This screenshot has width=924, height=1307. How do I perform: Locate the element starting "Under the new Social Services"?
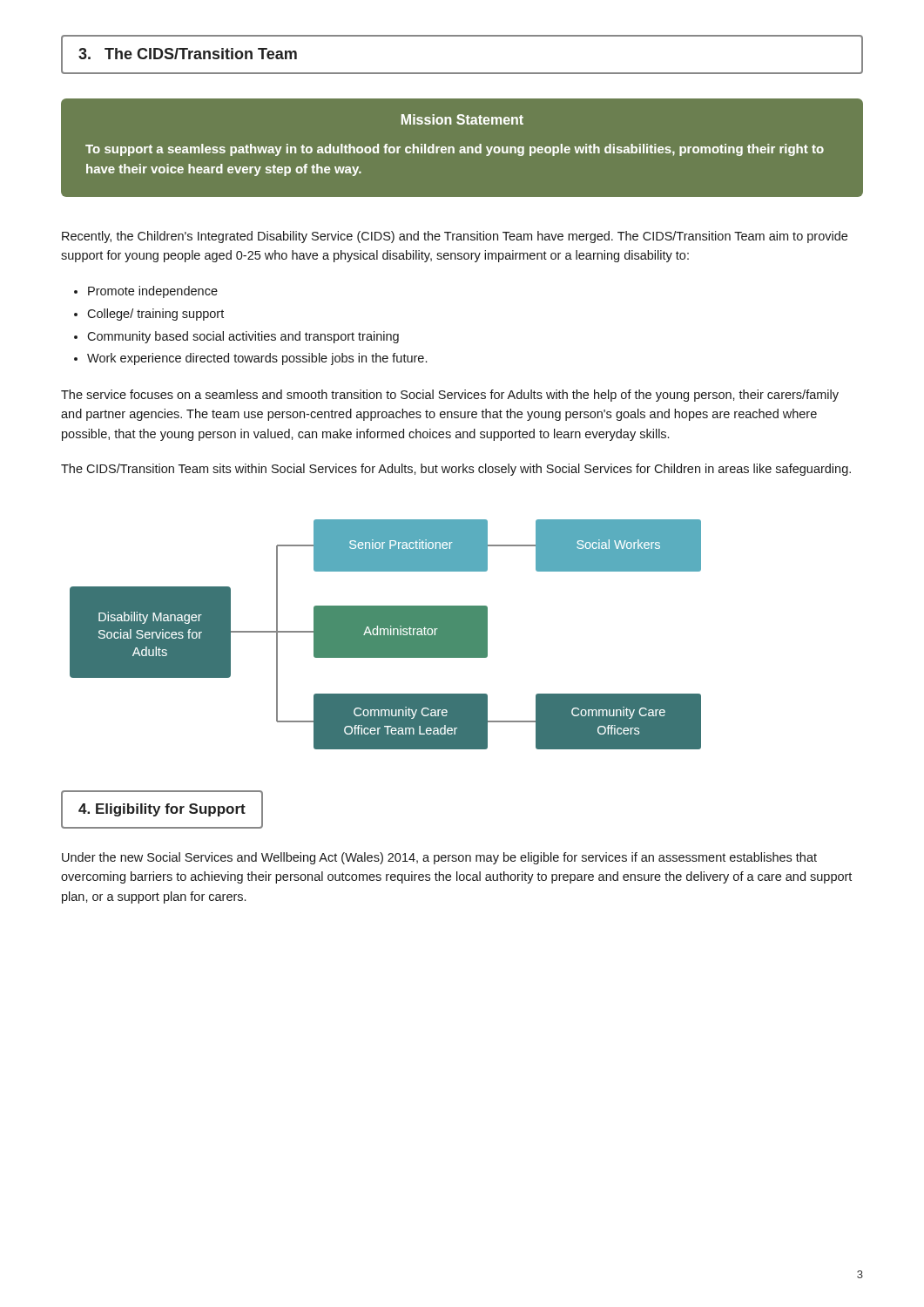coord(457,877)
